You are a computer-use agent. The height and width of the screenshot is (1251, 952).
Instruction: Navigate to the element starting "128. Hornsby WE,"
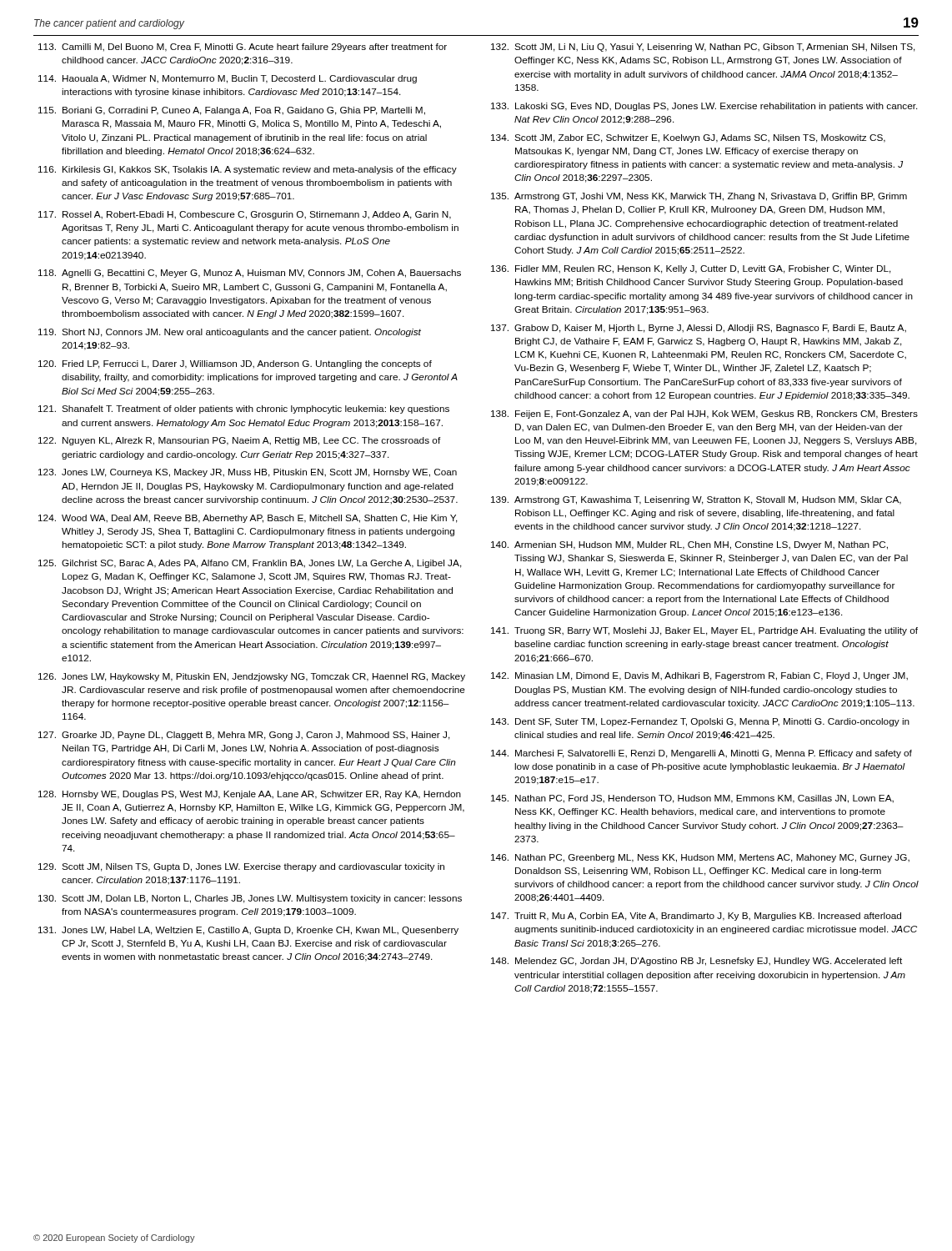[x=250, y=821]
